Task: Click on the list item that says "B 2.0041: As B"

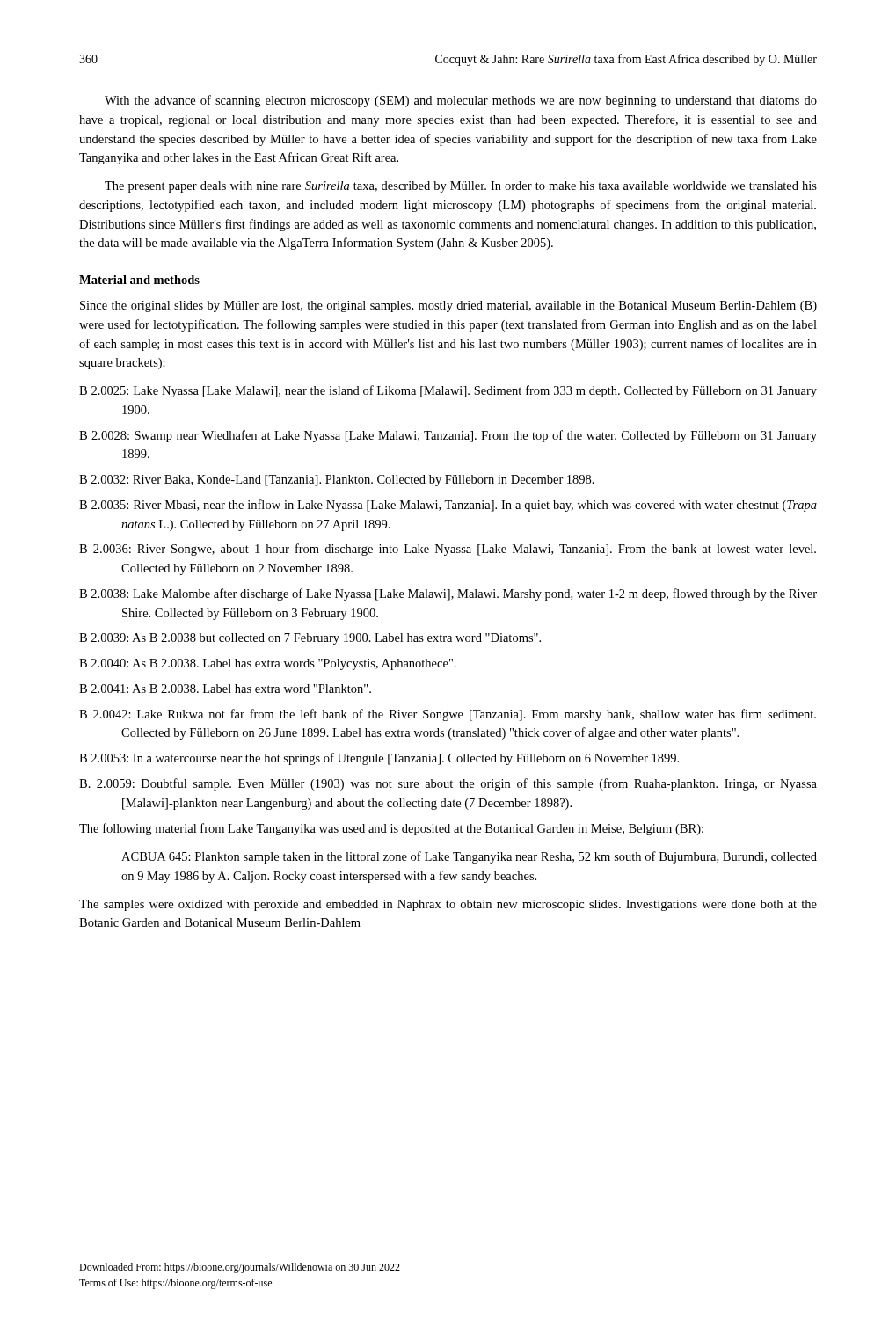Action: coord(225,688)
